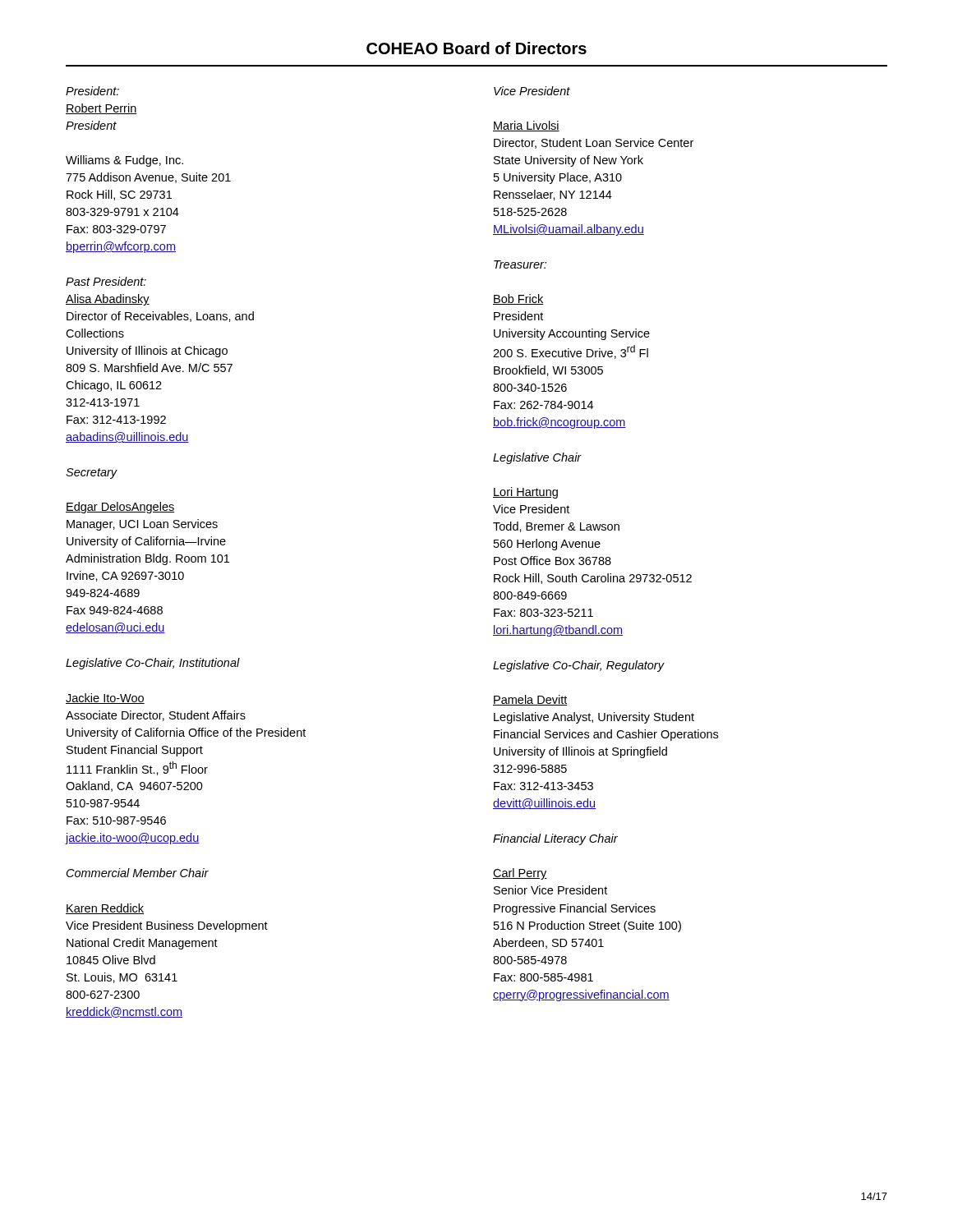The height and width of the screenshot is (1232, 953).
Task: Select the text starting "President: Robert Perrin President"
Action: point(92,91)
